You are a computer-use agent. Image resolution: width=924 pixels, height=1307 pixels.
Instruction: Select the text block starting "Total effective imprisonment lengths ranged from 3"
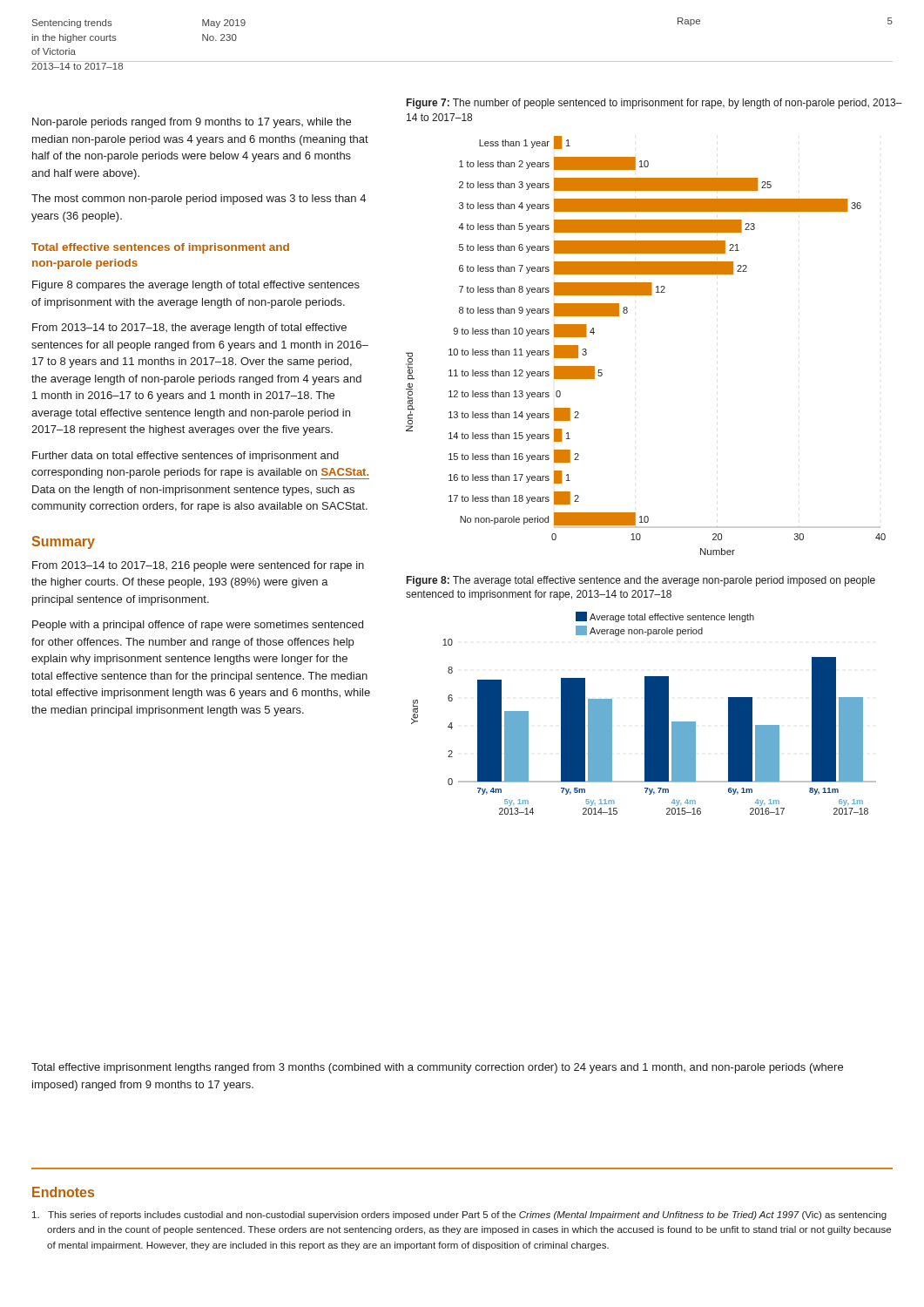point(462,1076)
